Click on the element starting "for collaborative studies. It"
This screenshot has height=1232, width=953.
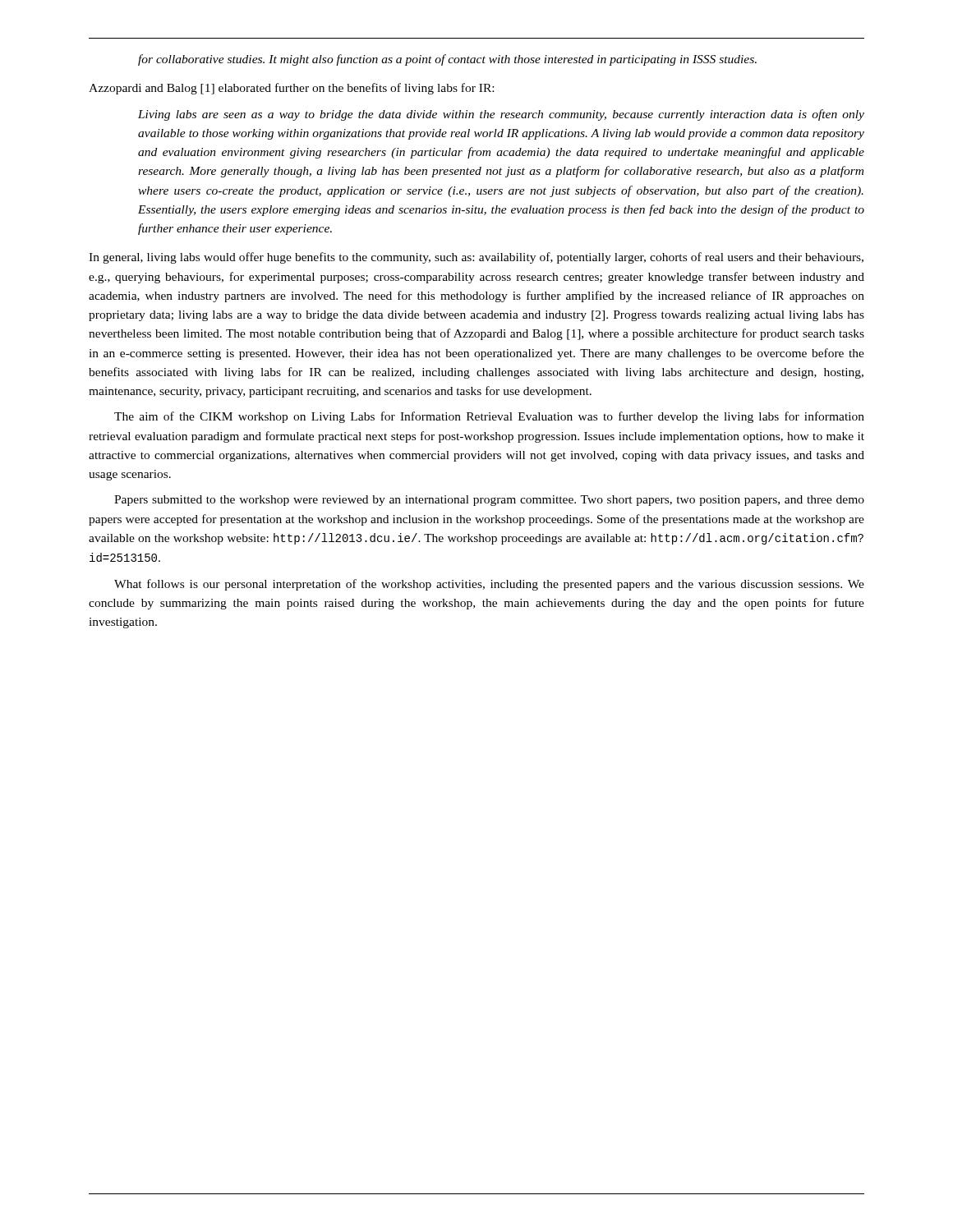coord(501,59)
